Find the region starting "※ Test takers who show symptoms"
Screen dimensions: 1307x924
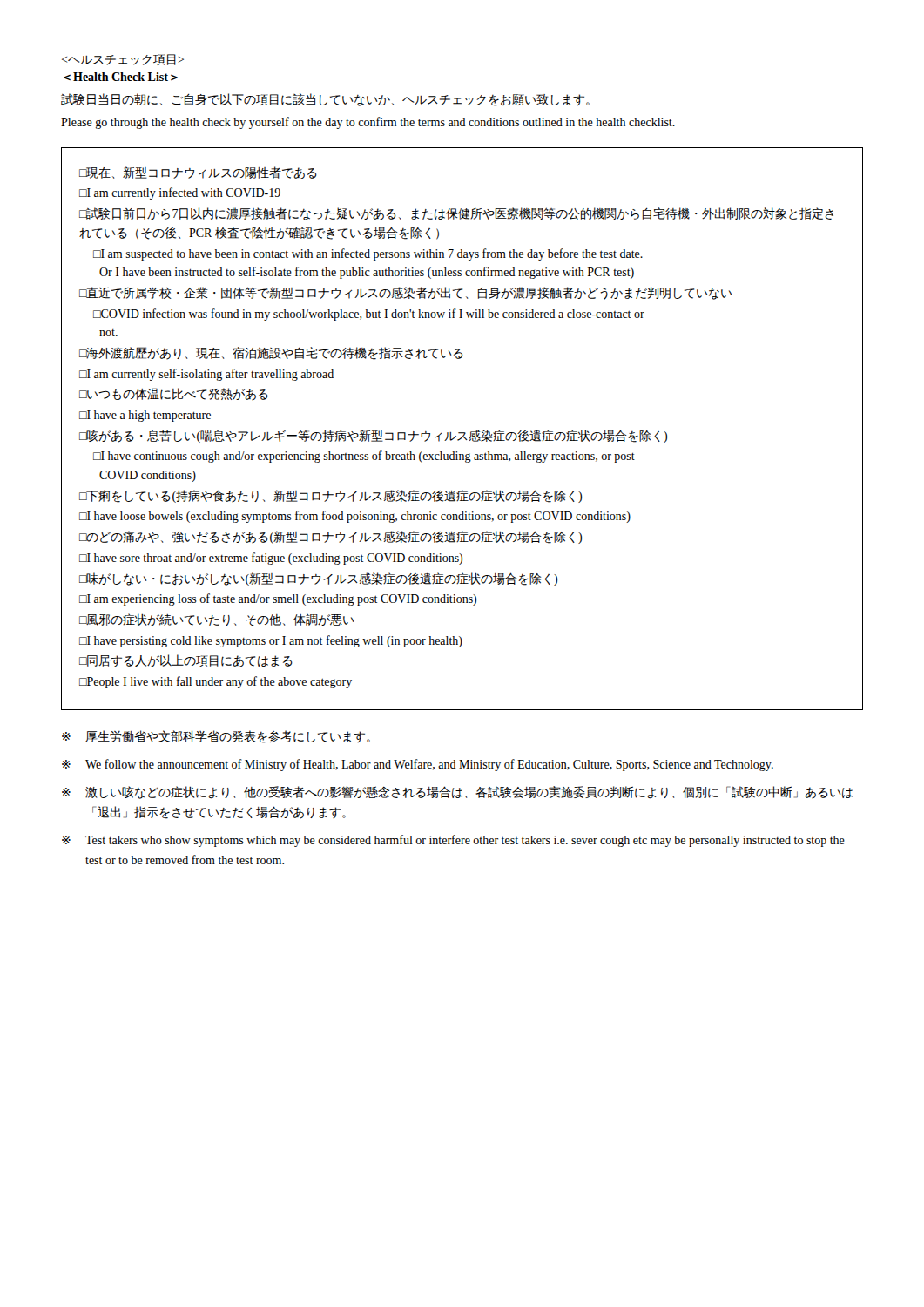coord(462,851)
